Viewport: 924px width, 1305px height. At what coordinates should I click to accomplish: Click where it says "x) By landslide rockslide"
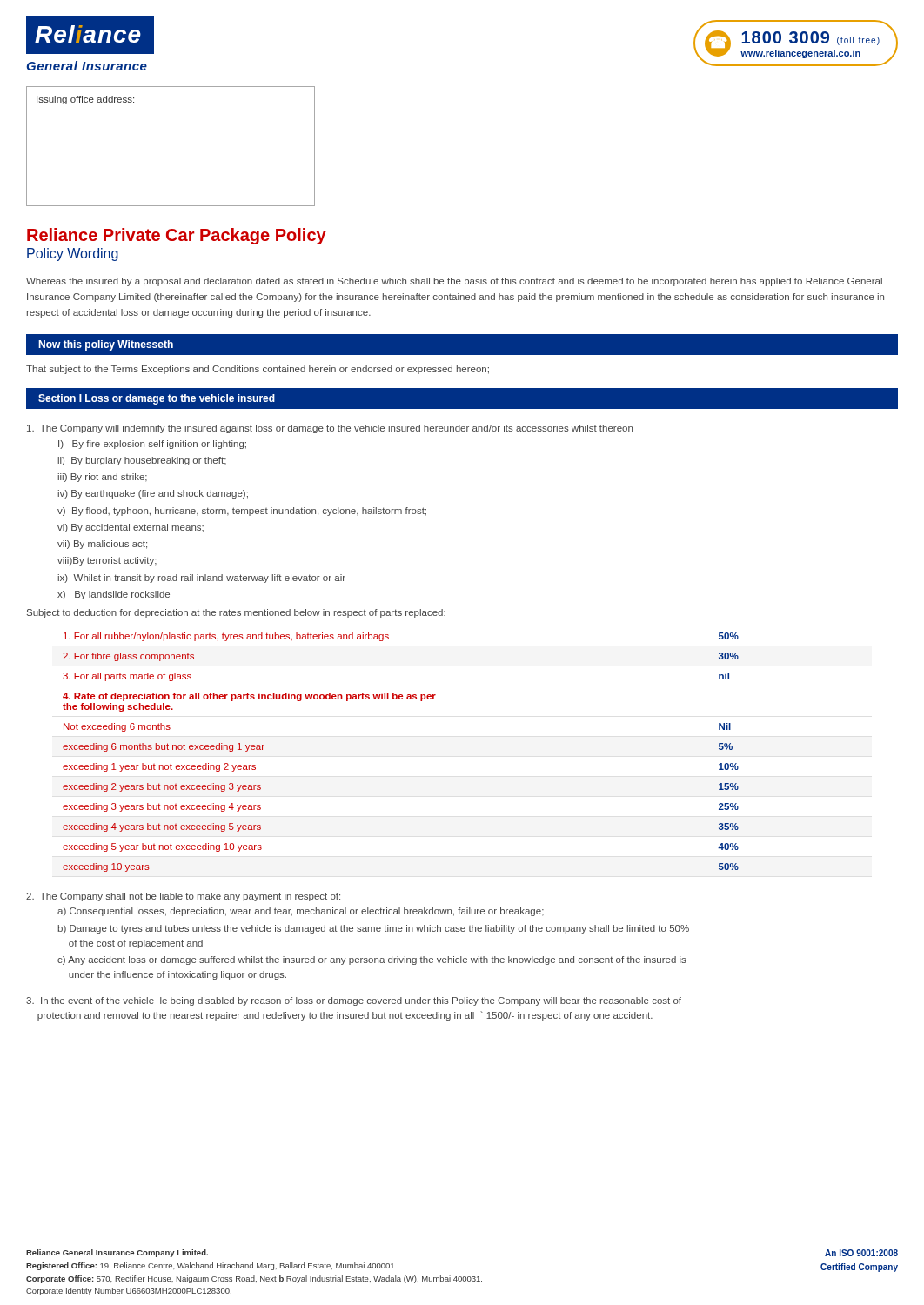coord(114,594)
